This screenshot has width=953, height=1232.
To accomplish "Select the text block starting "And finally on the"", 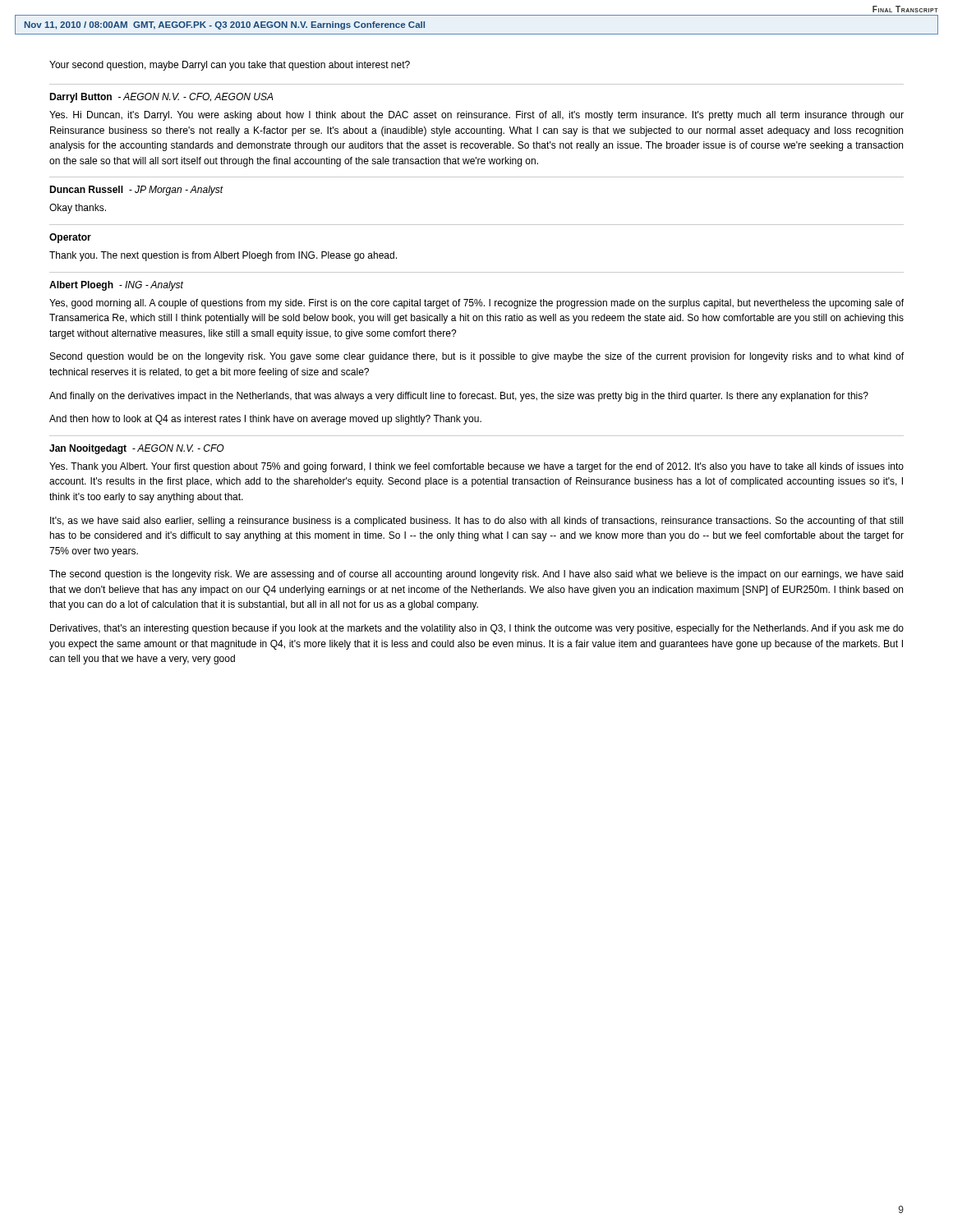I will (x=459, y=396).
